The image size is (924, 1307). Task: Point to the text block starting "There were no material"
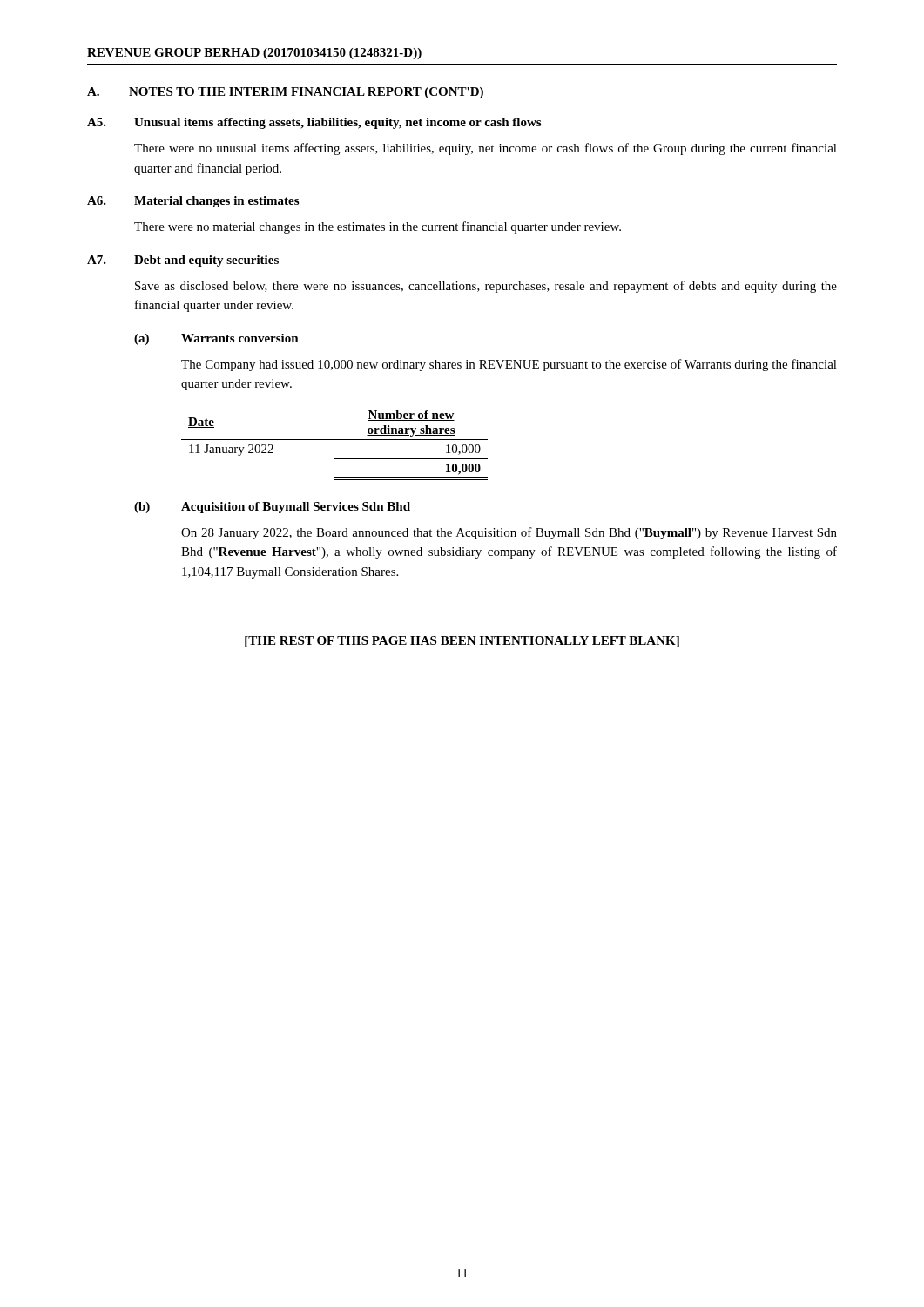[x=378, y=227]
